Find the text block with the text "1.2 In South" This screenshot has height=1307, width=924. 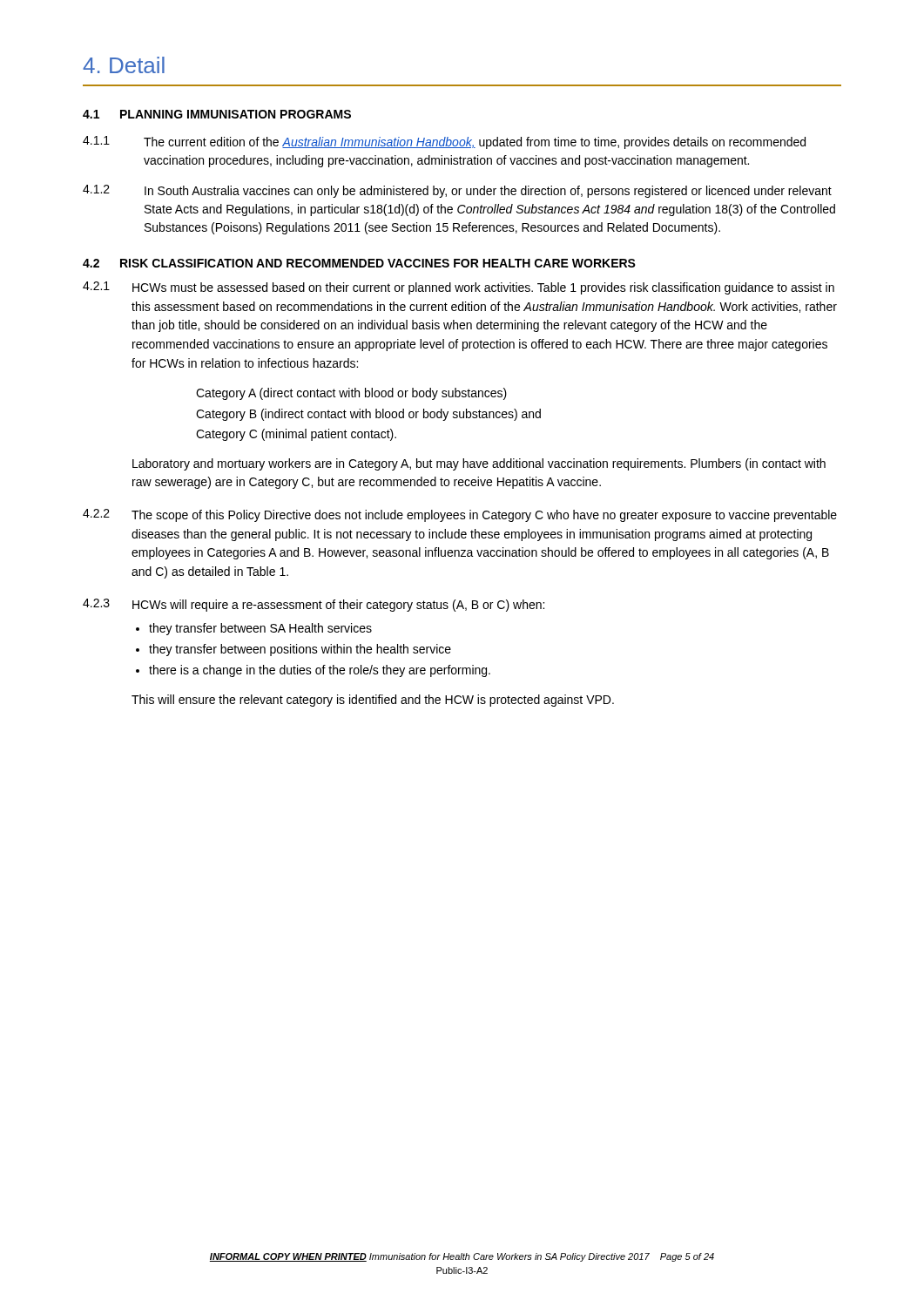click(x=462, y=210)
